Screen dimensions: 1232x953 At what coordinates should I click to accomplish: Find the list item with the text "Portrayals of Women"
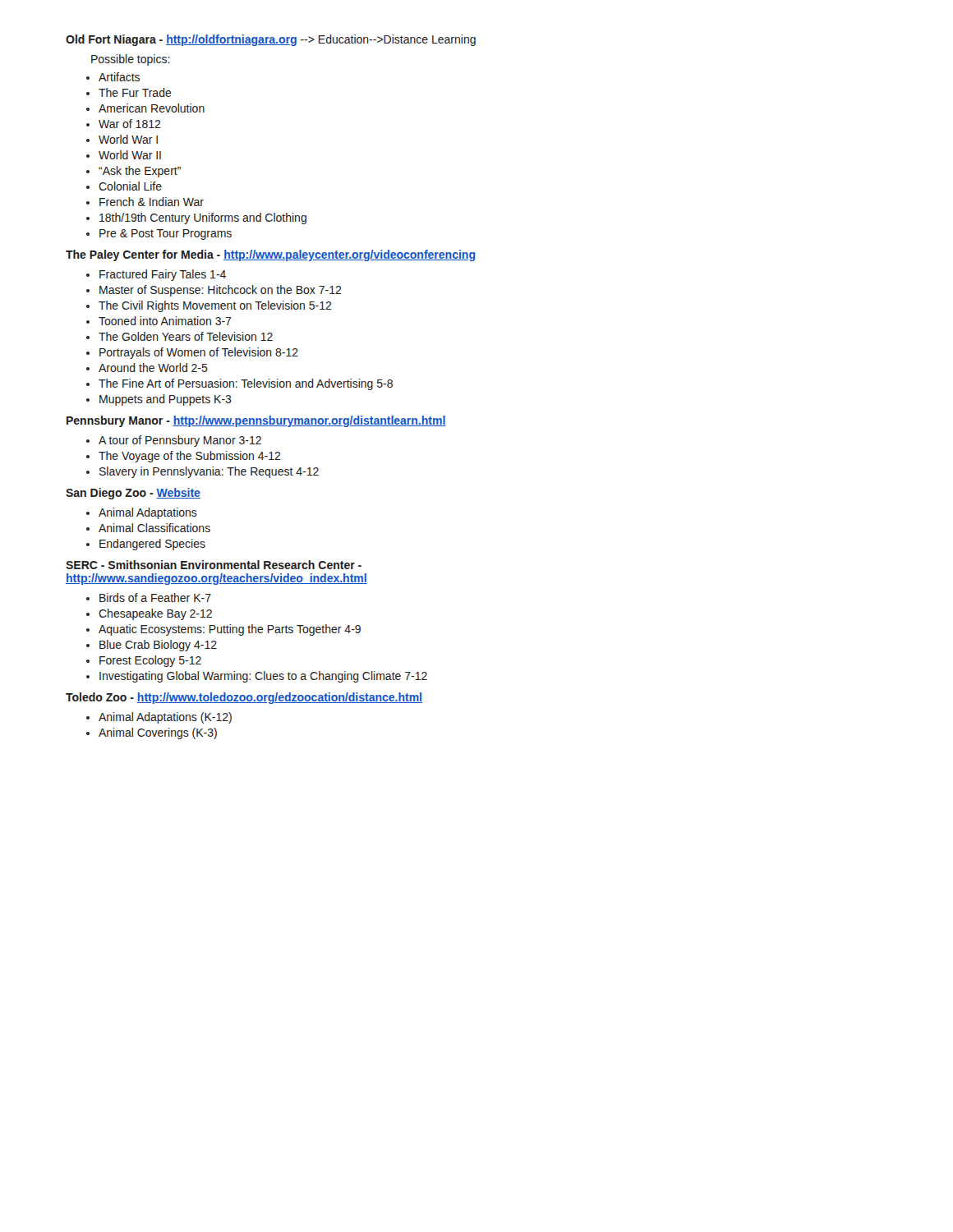(198, 352)
